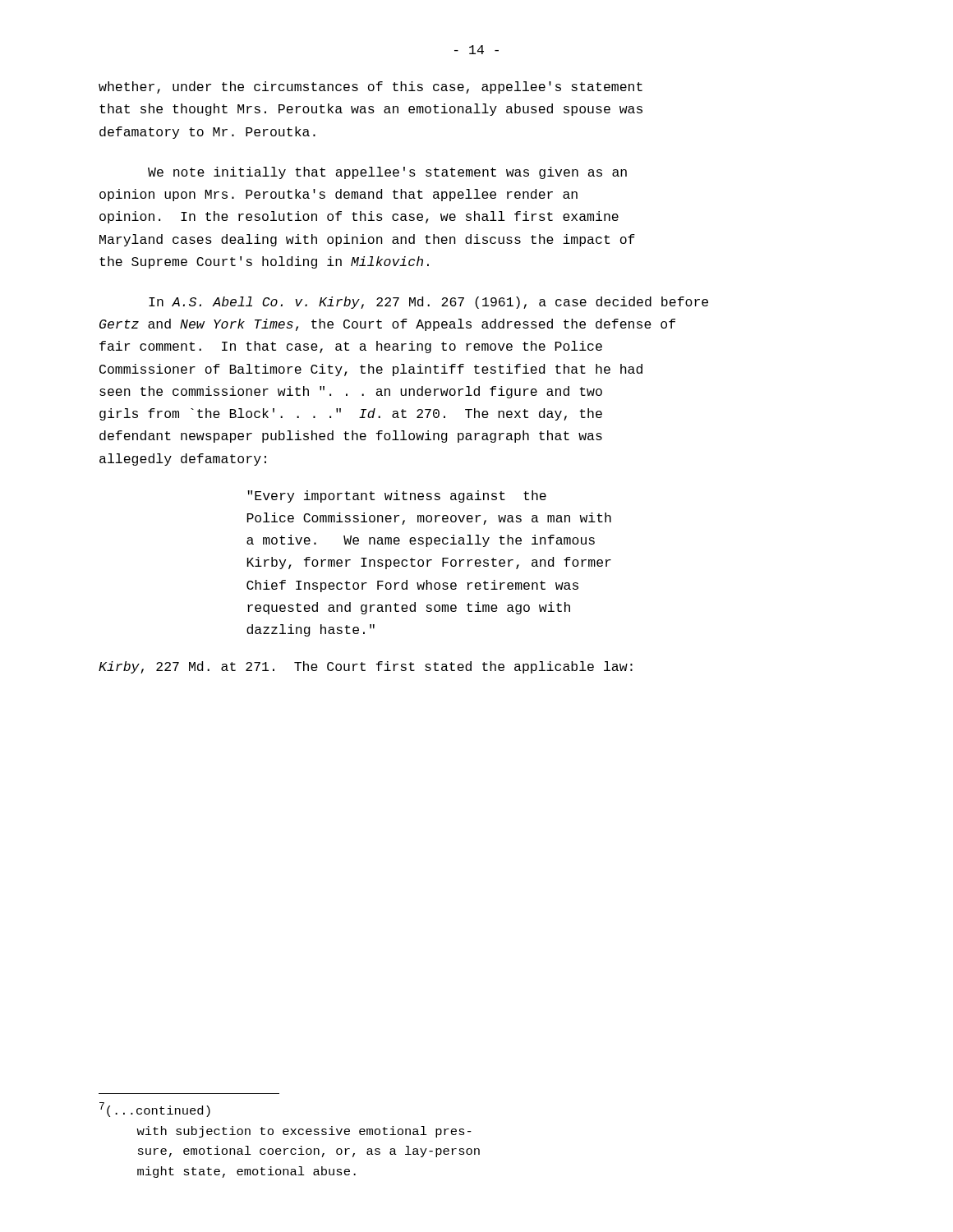Locate the text block that says ""Every important witness against the"
953x1232 pixels.
pyautogui.click(x=405, y=563)
